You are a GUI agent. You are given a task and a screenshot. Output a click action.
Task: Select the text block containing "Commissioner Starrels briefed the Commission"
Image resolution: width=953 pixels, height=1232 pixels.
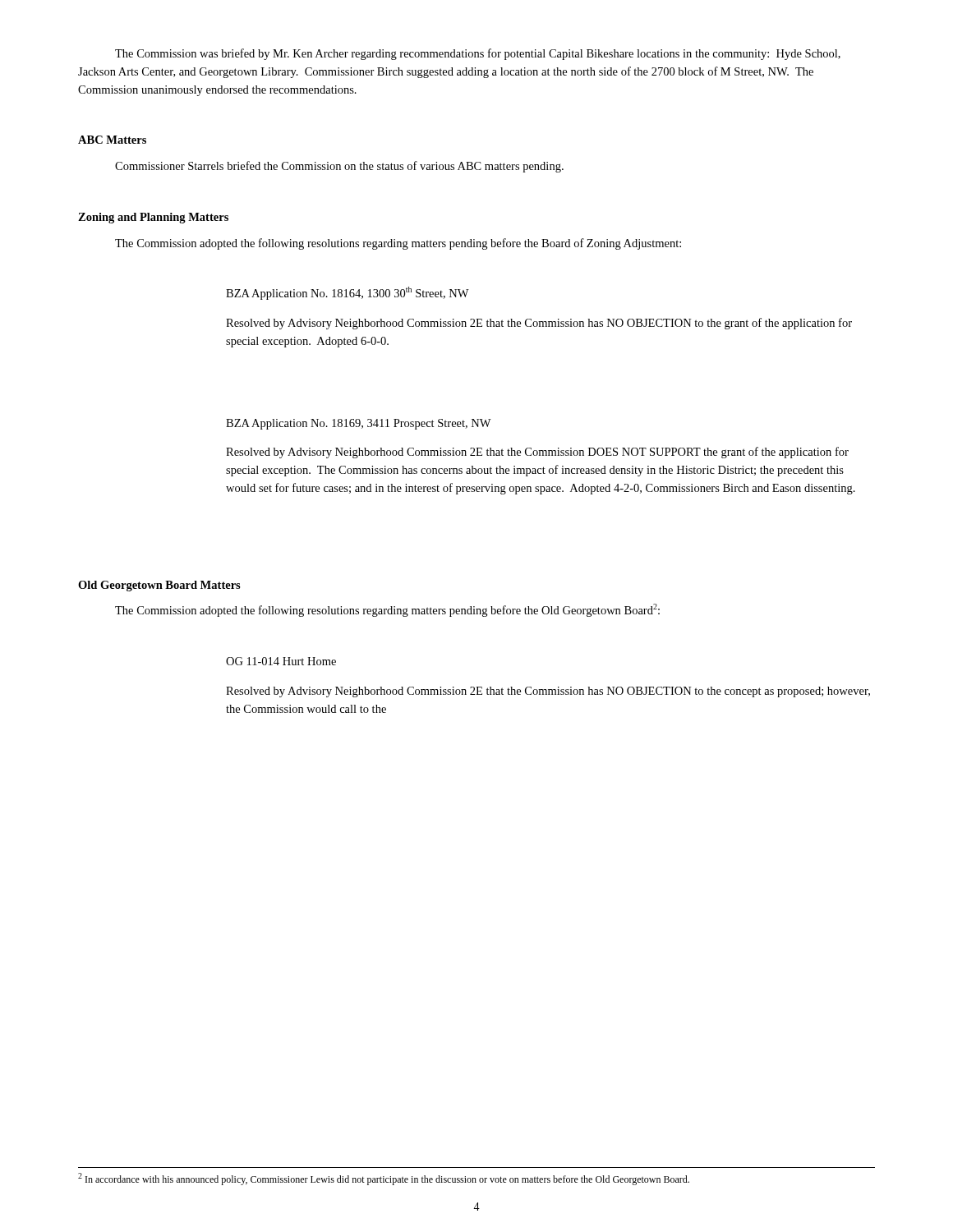pos(476,167)
